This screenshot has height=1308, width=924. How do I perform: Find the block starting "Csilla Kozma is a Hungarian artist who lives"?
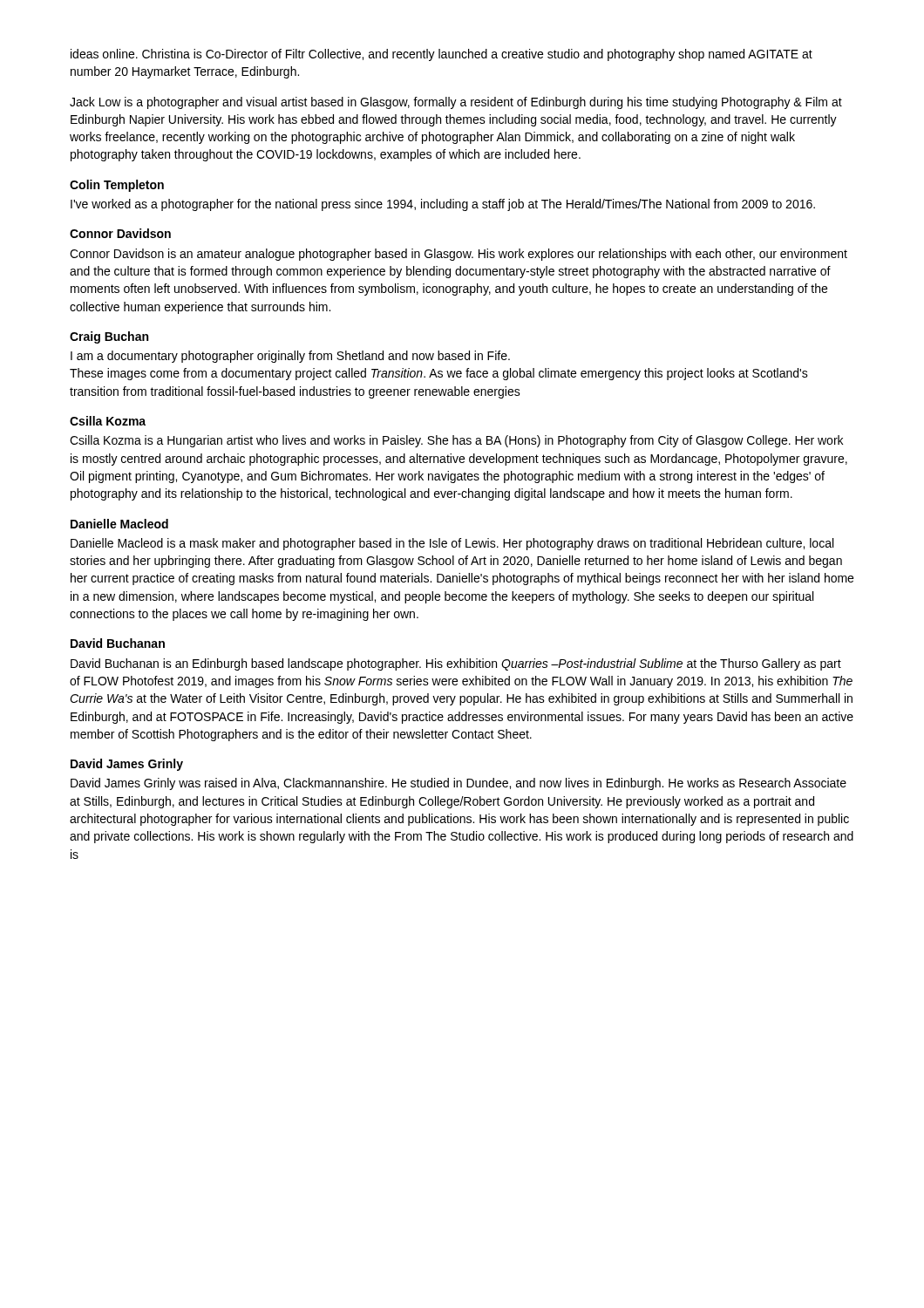pyautogui.click(x=459, y=467)
